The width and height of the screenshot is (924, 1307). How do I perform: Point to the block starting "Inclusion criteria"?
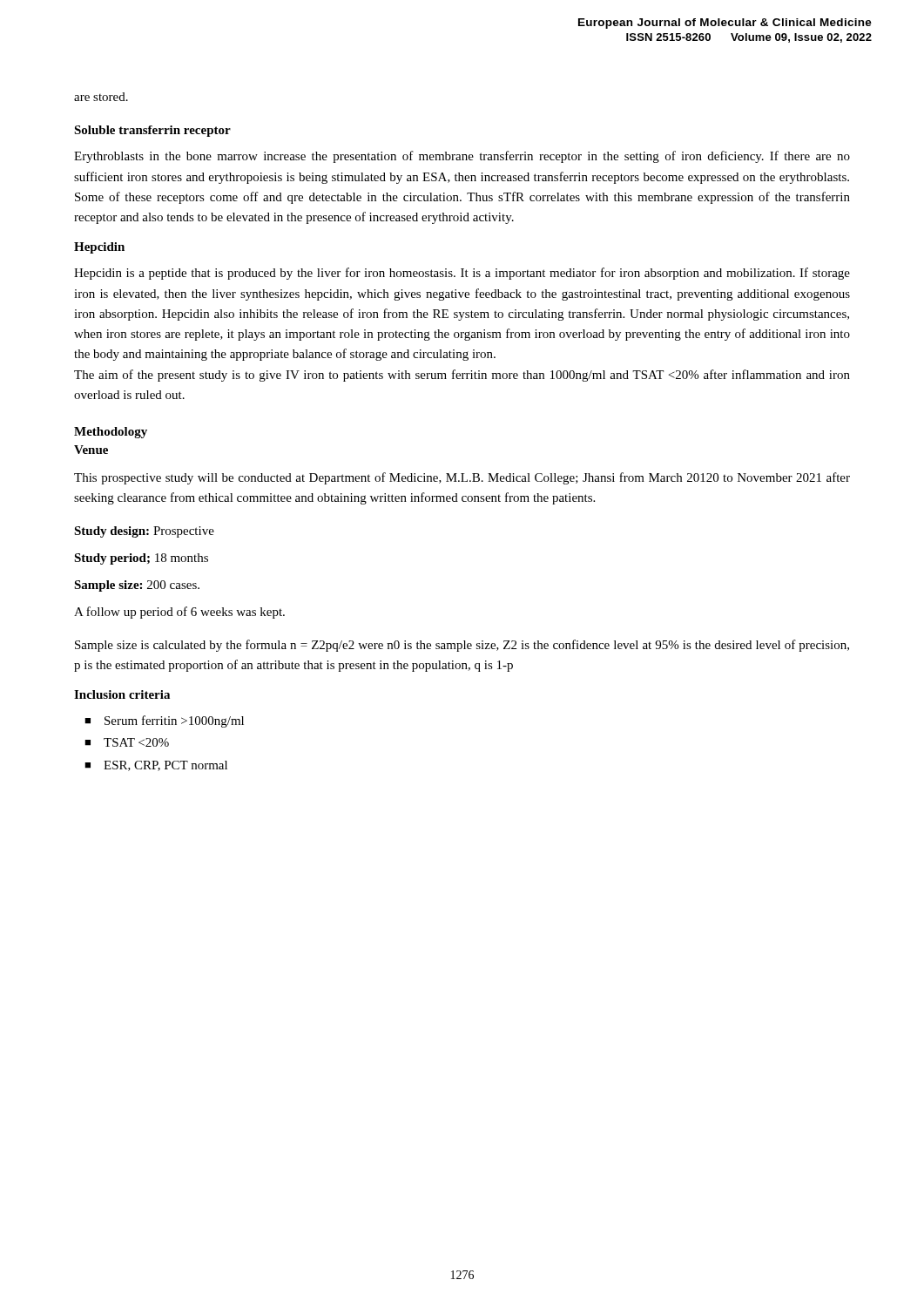tap(122, 694)
